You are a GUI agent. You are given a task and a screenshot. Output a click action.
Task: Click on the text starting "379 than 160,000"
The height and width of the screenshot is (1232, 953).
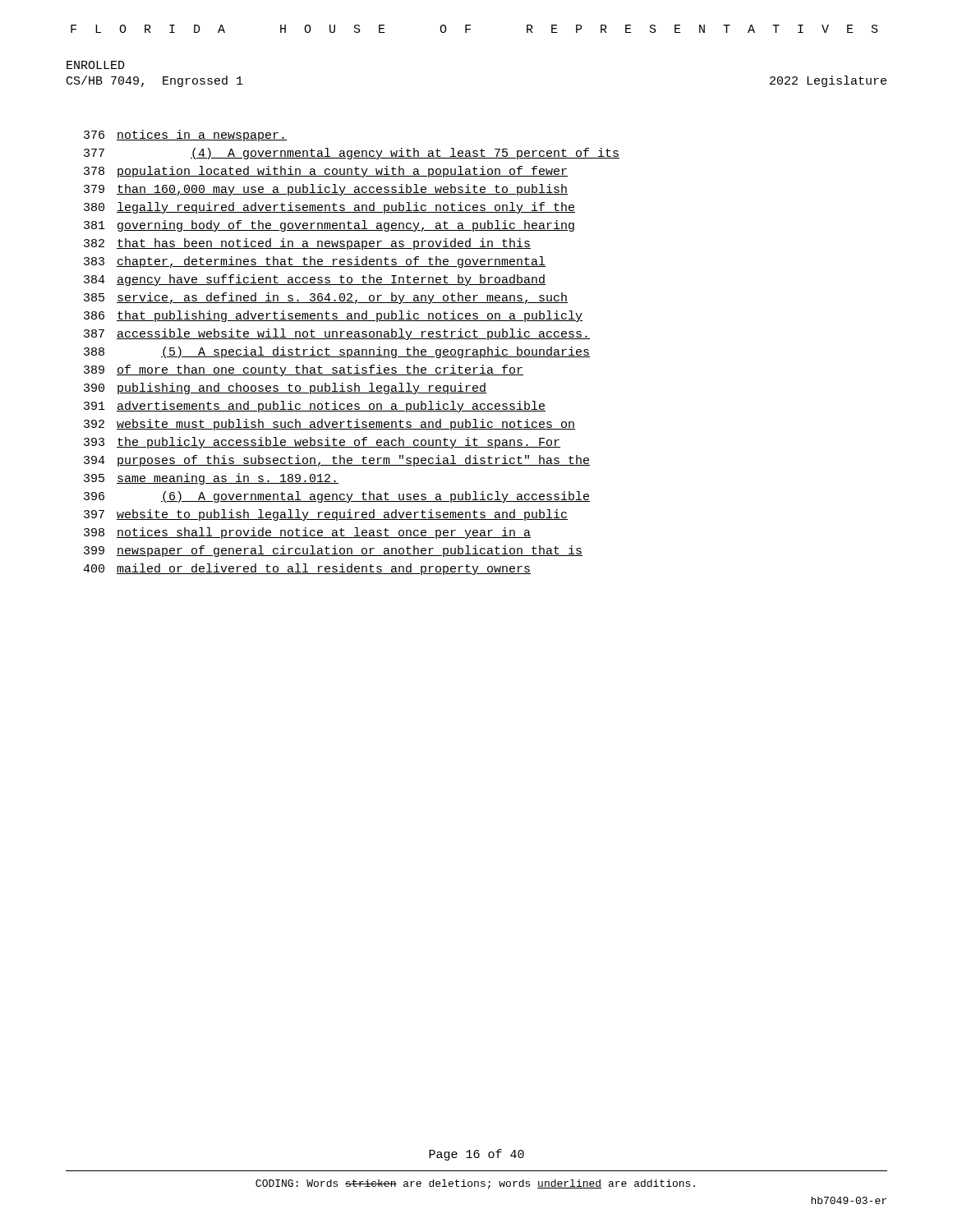pyautogui.click(x=476, y=191)
